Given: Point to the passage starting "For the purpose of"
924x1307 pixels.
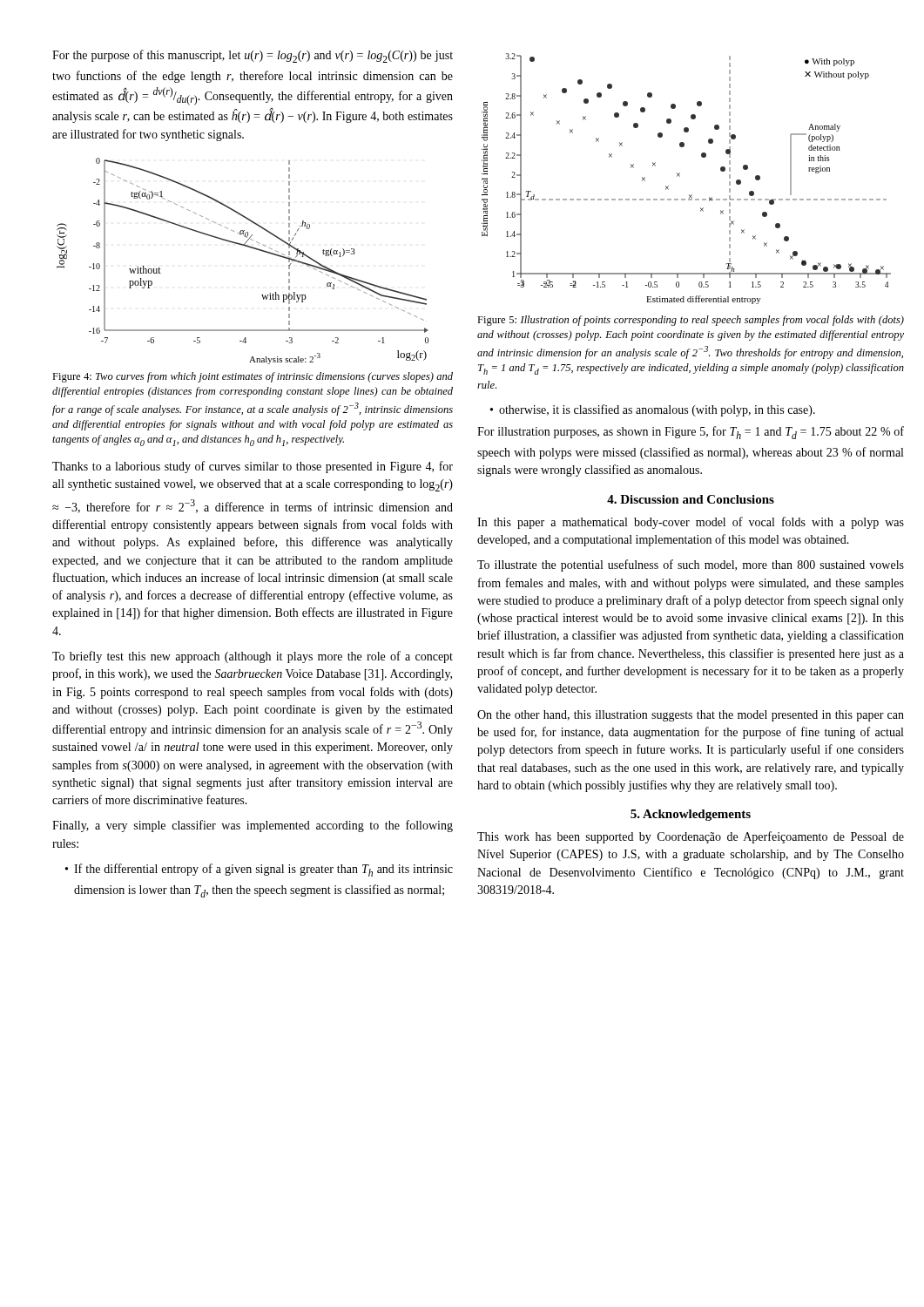Looking at the screenshot, I should [x=253, y=95].
